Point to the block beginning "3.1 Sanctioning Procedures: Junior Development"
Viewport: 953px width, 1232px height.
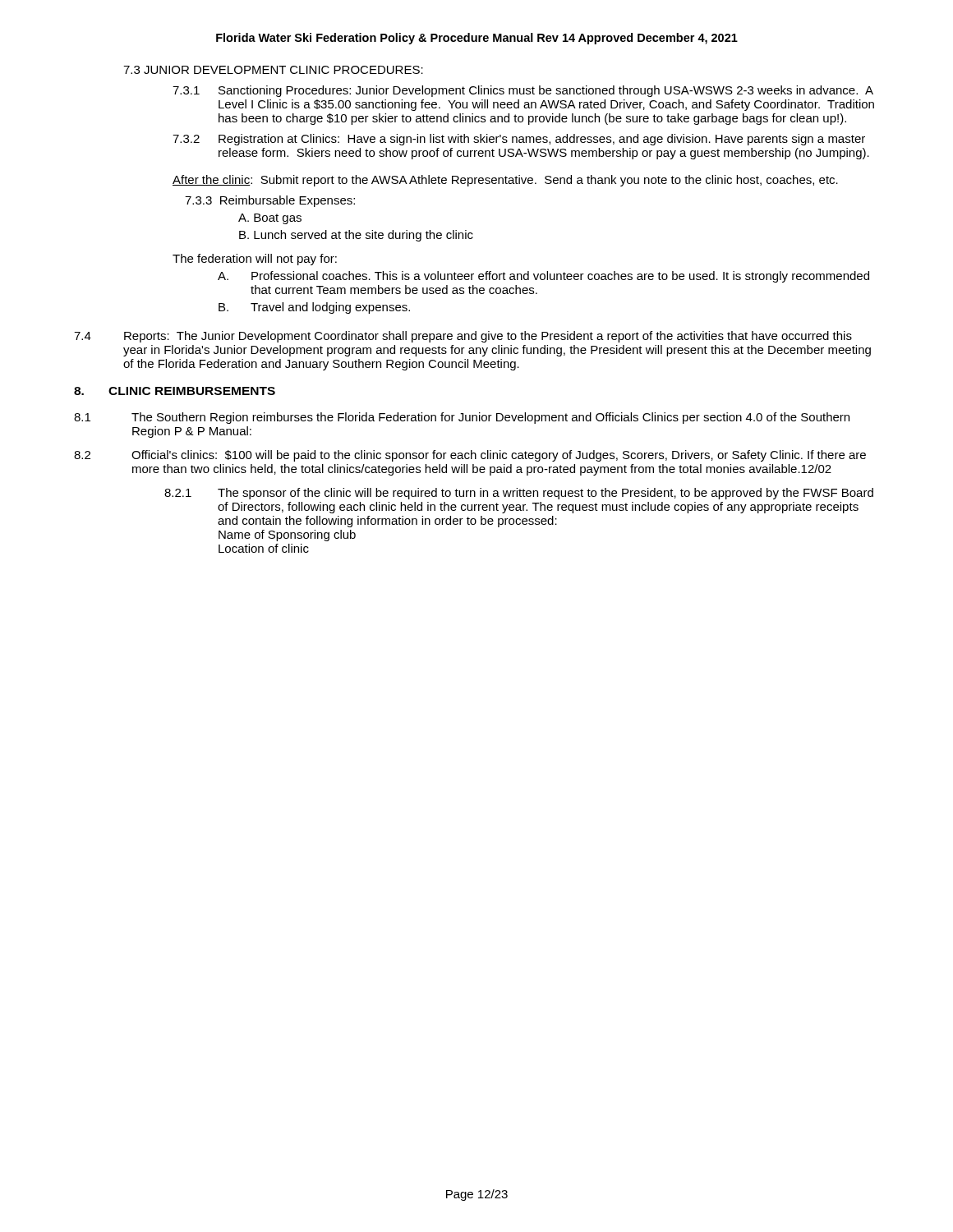pyautogui.click(x=526, y=104)
